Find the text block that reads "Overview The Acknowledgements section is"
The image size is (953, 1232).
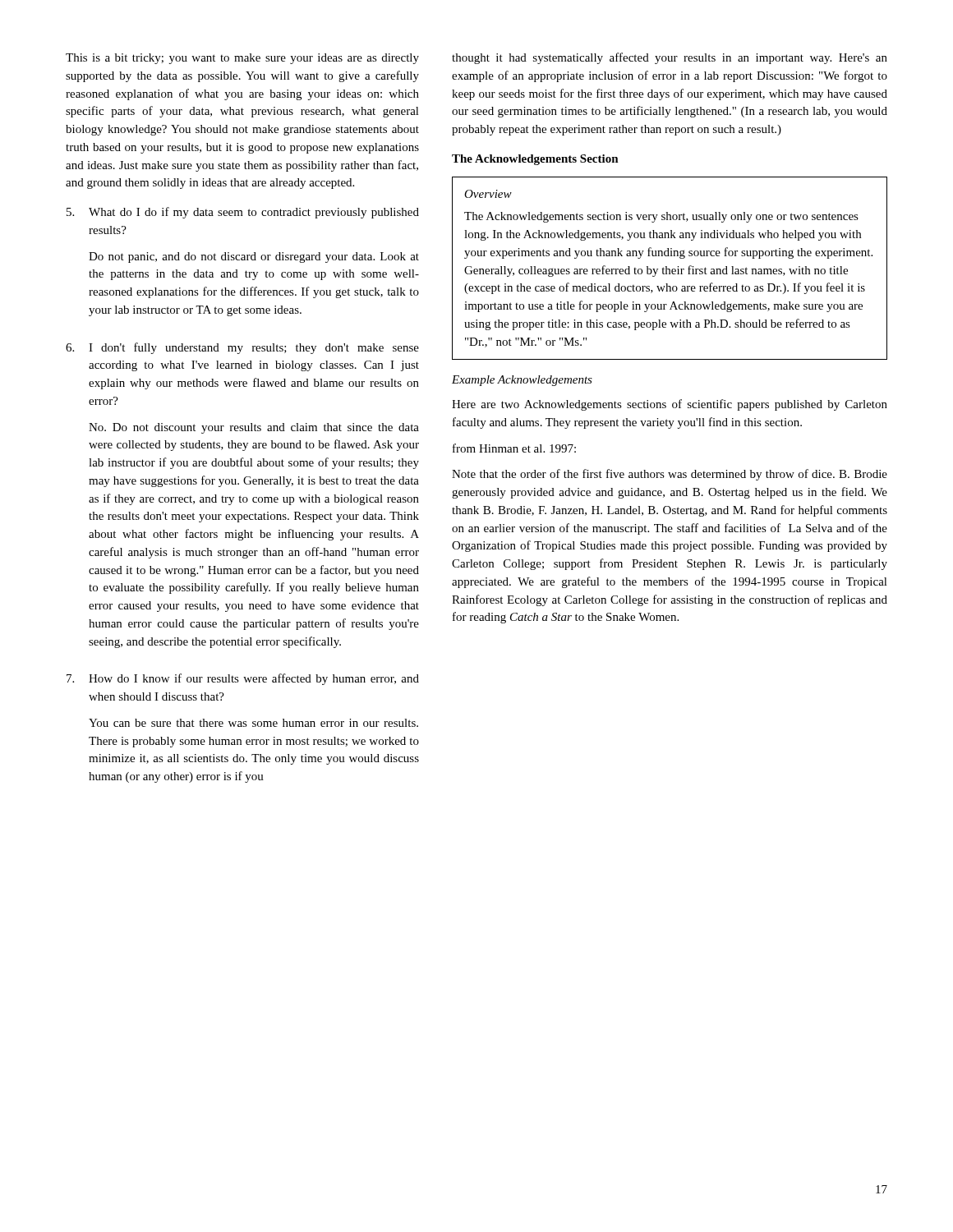coord(670,266)
